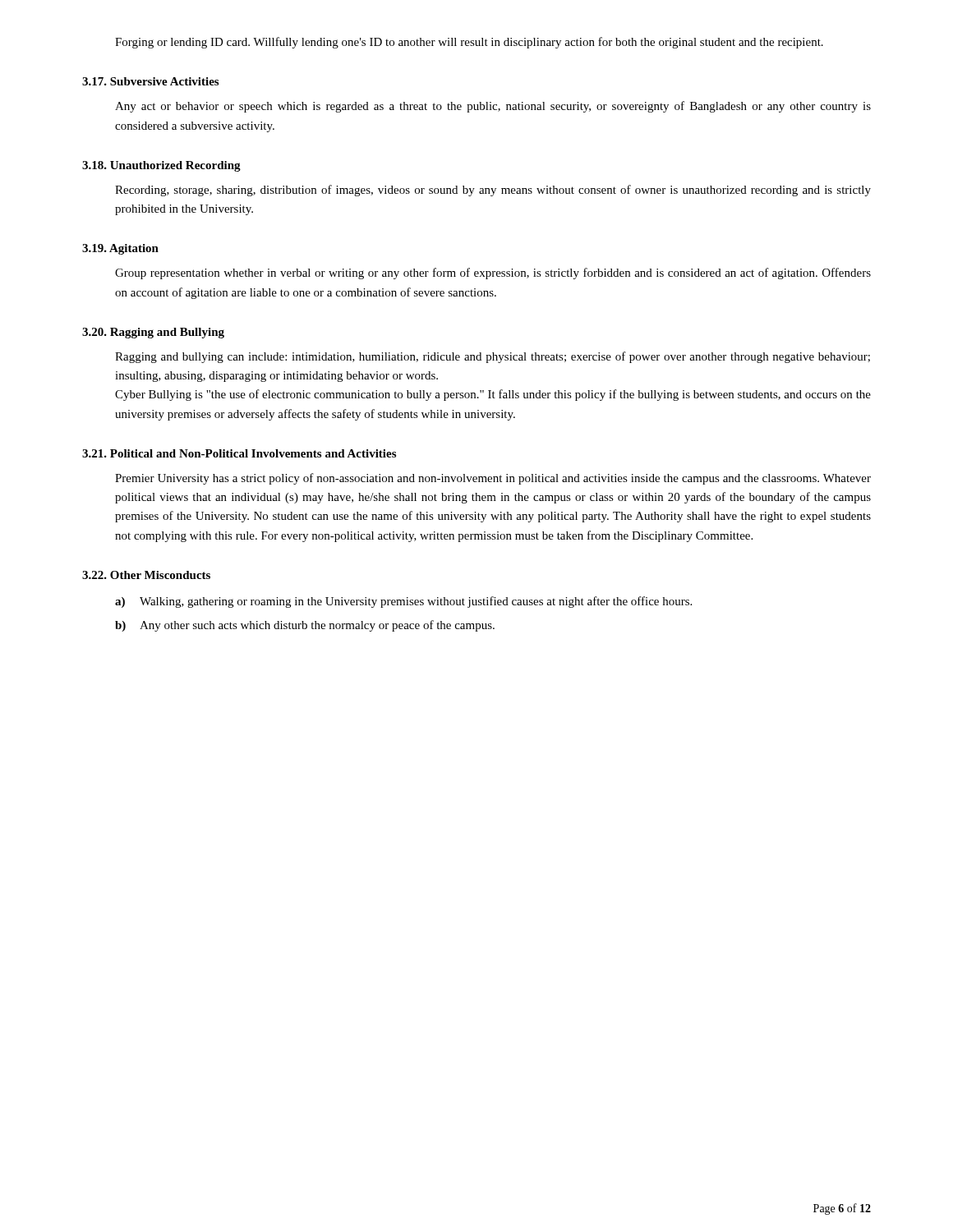Find "3.17. Subversive Activities" on this page
Viewport: 953px width, 1232px height.
point(151,81)
